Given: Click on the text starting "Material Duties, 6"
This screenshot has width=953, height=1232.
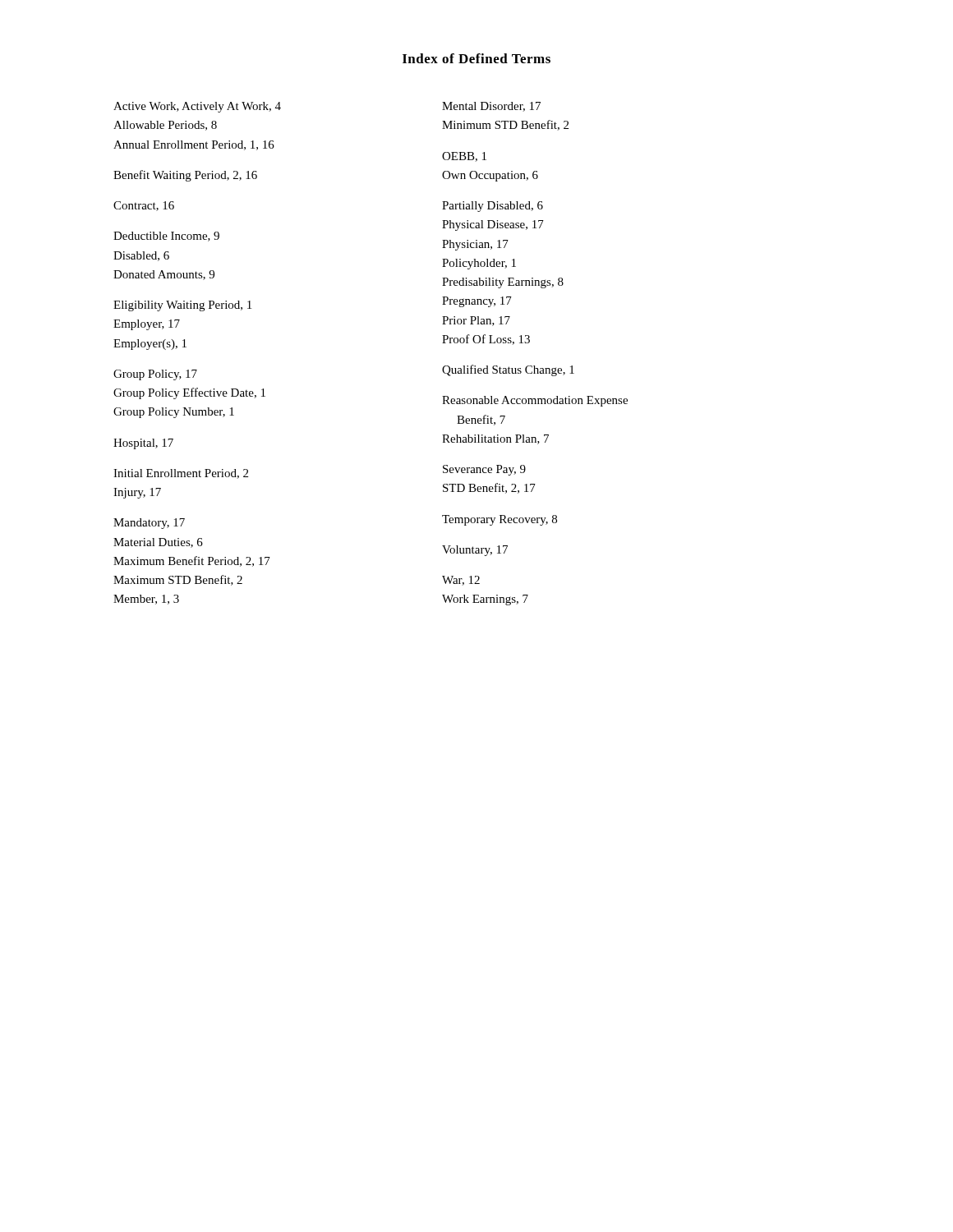Looking at the screenshot, I should pyautogui.click(x=158, y=542).
